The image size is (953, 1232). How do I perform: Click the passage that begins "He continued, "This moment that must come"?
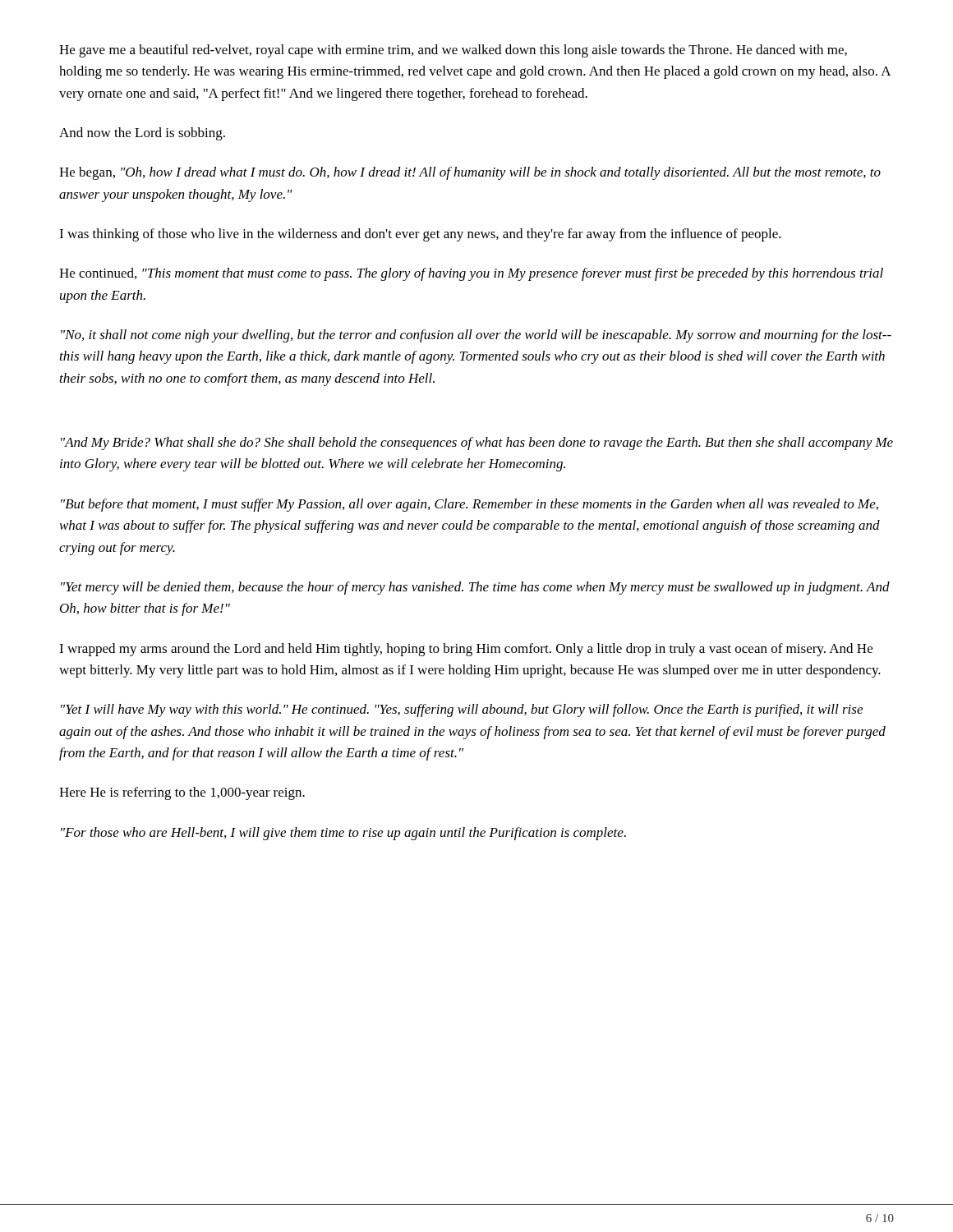471,284
